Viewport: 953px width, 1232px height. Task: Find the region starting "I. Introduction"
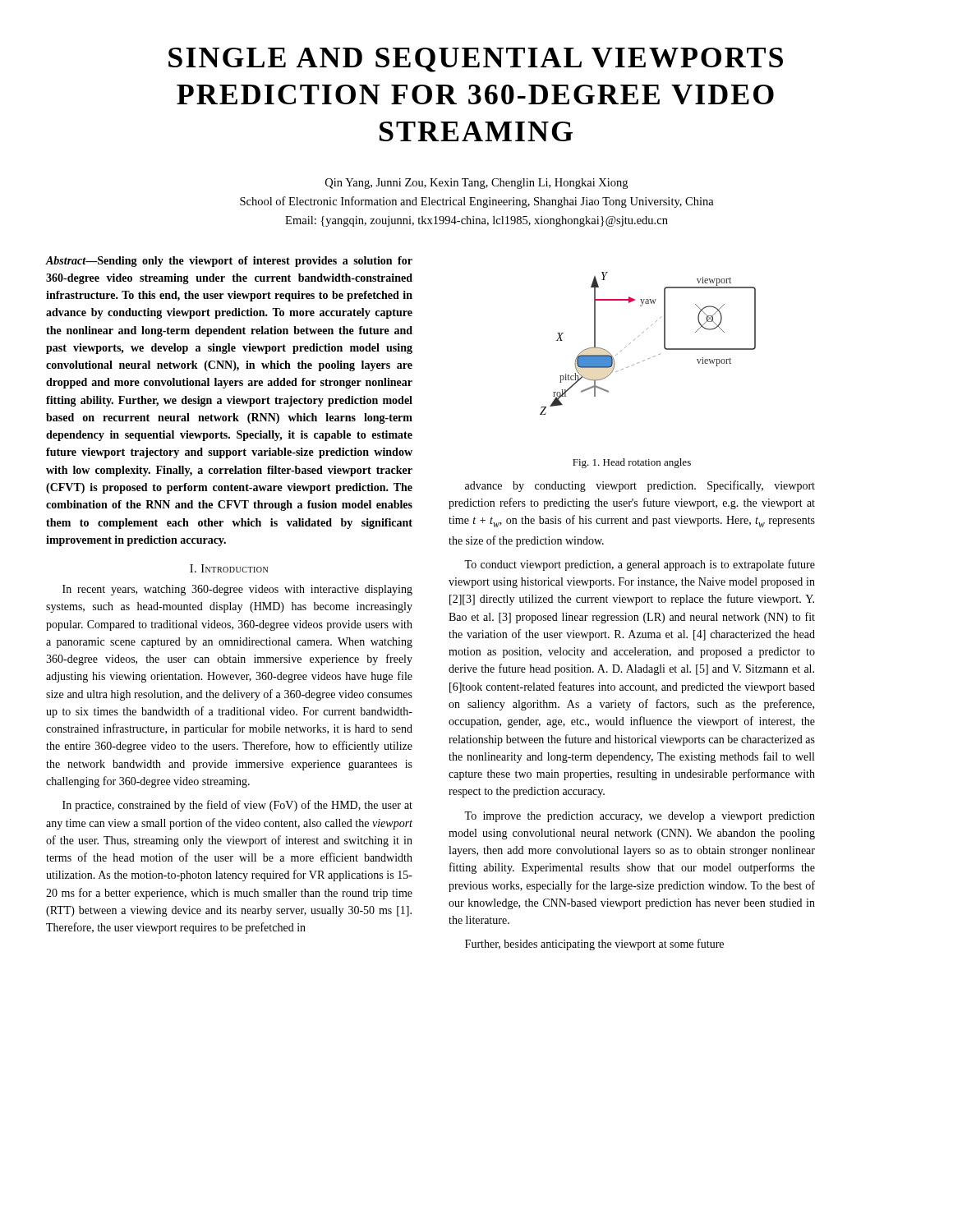229,568
